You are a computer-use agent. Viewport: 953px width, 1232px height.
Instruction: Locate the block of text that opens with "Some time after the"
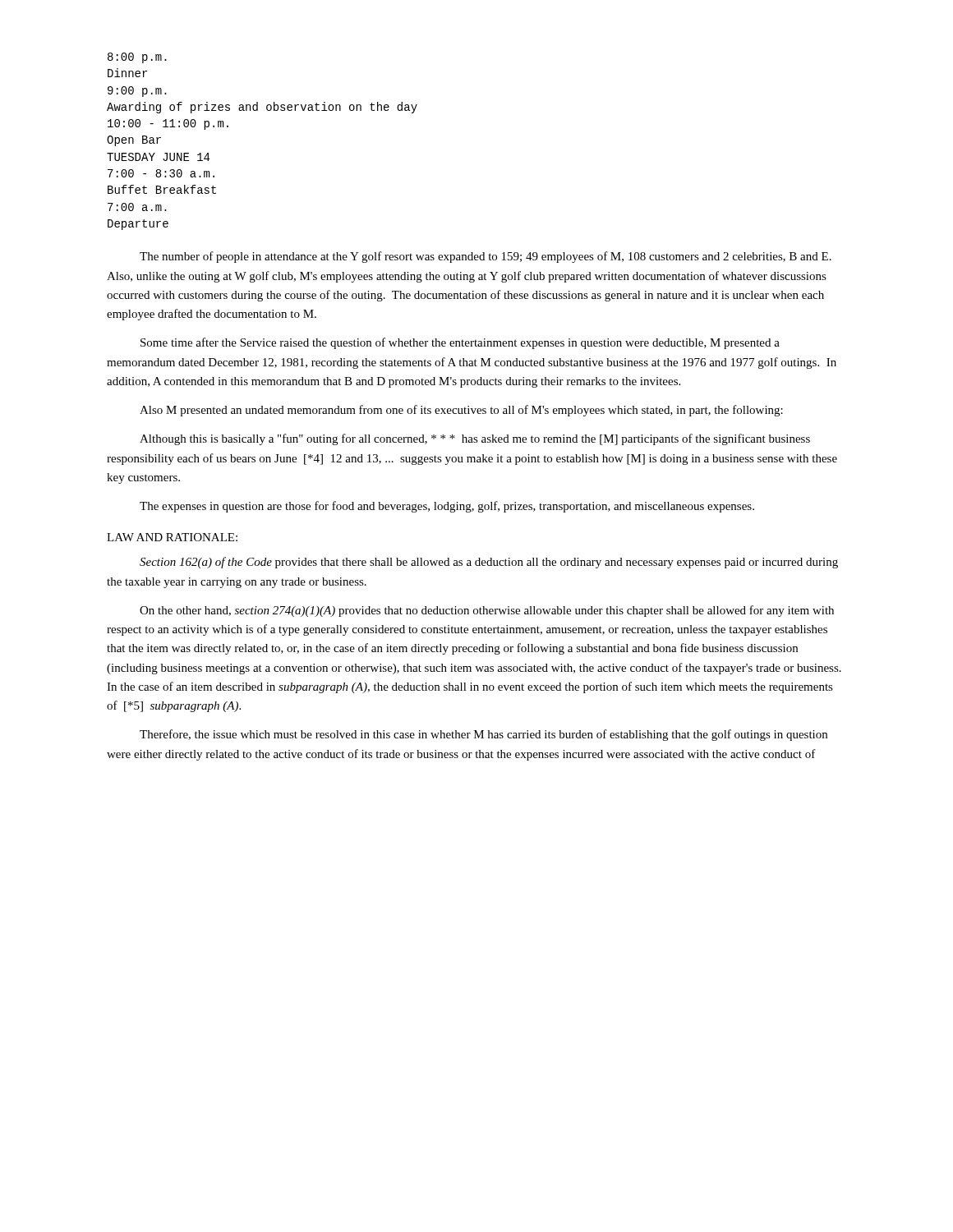tap(472, 362)
